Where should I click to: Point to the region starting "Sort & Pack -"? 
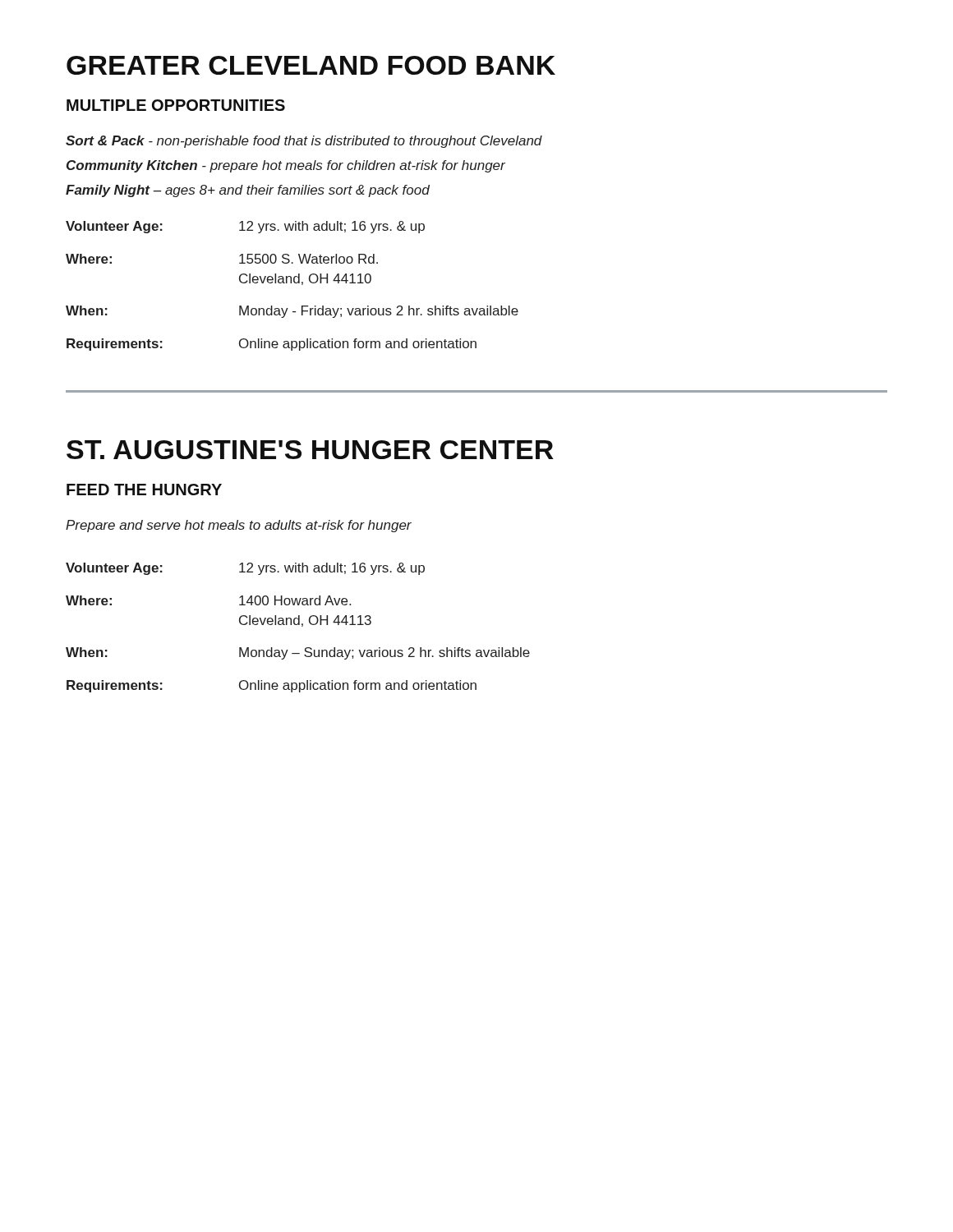(x=476, y=141)
